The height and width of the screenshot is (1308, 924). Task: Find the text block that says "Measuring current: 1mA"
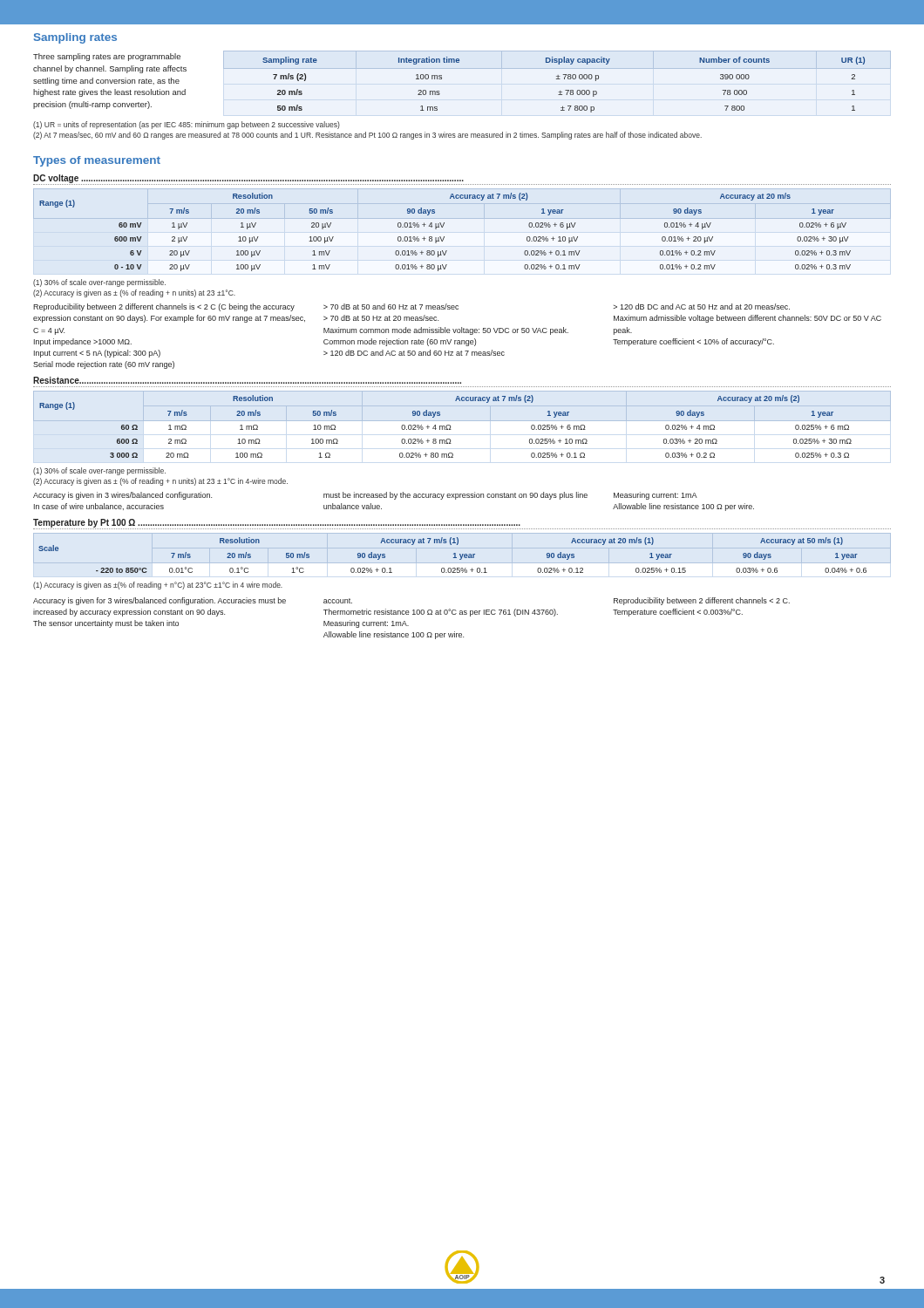pos(684,501)
